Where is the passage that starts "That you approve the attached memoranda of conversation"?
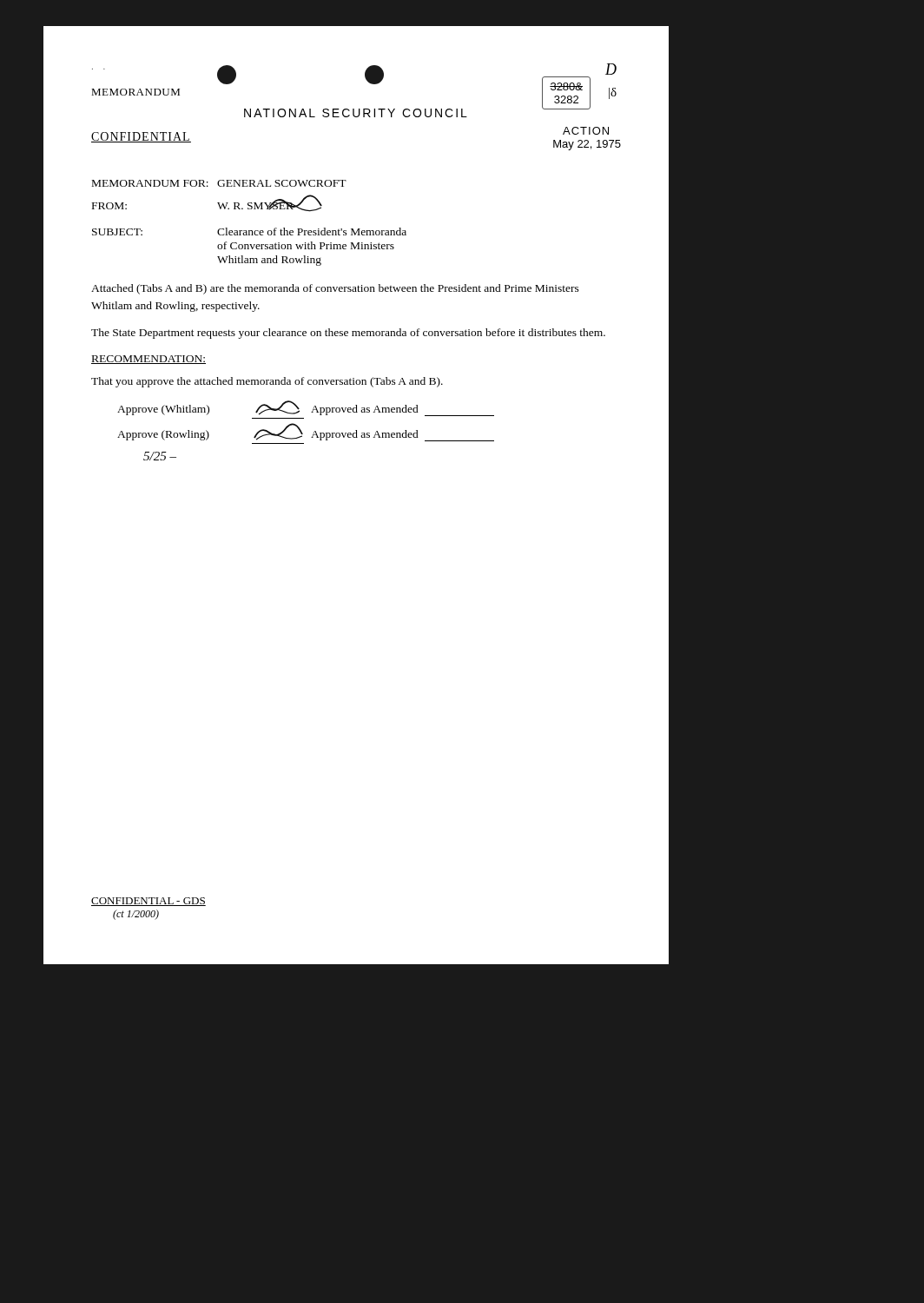The width and height of the screenshot is (924, 1303). [267, 381]
